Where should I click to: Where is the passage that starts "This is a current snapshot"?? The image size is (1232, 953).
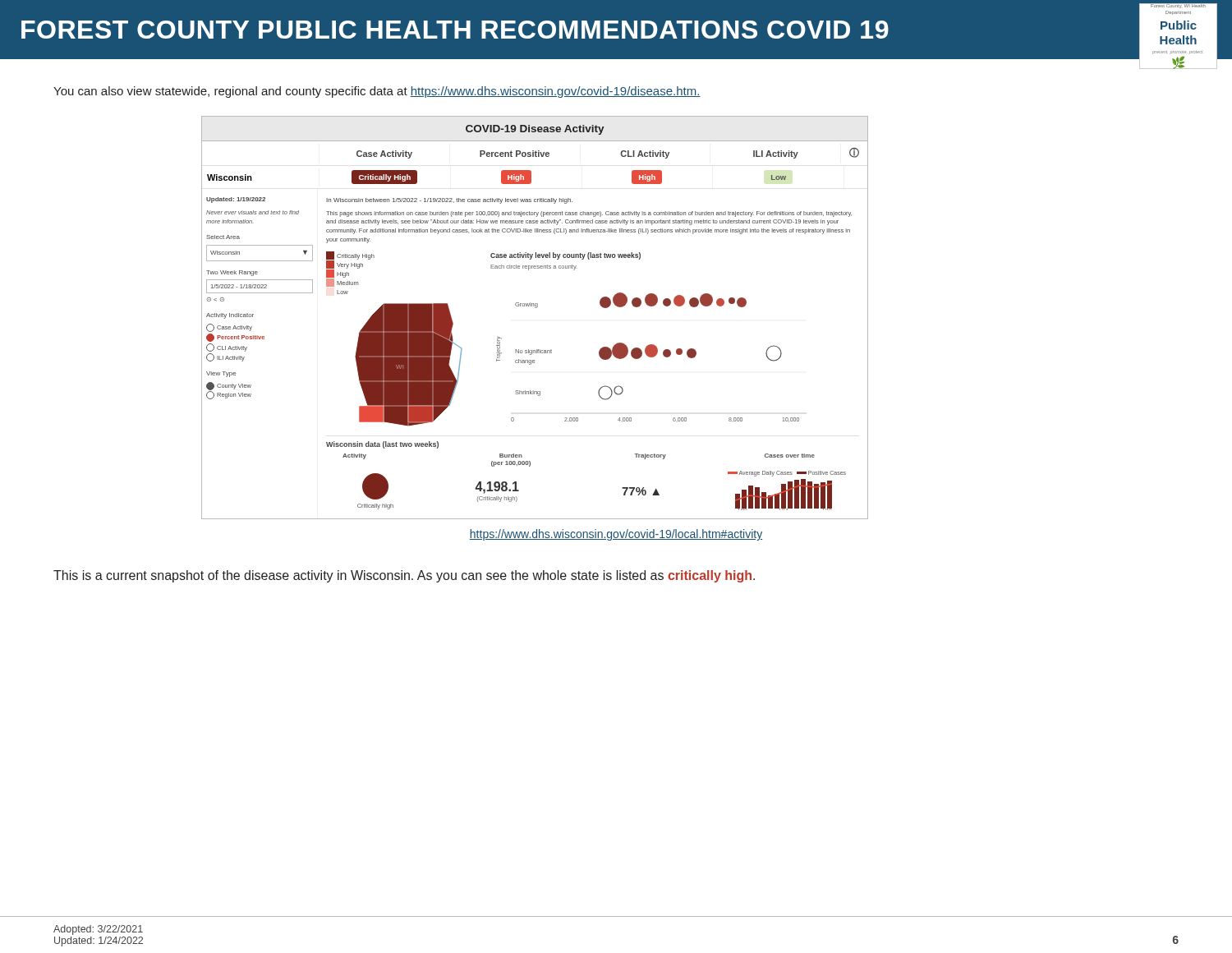tap(405, 576)
